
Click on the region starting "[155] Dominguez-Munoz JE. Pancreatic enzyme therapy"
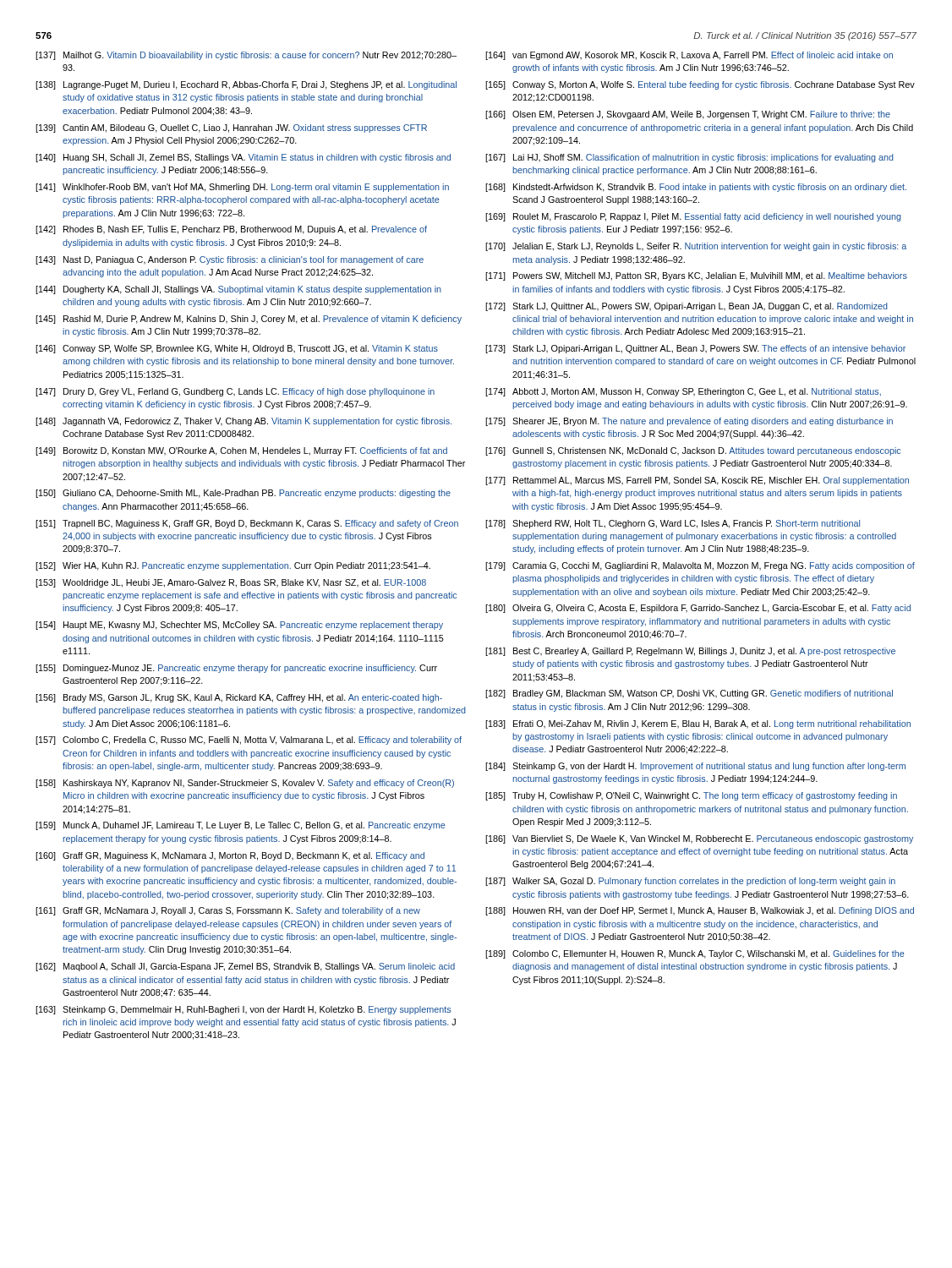[x=251, y=675]
